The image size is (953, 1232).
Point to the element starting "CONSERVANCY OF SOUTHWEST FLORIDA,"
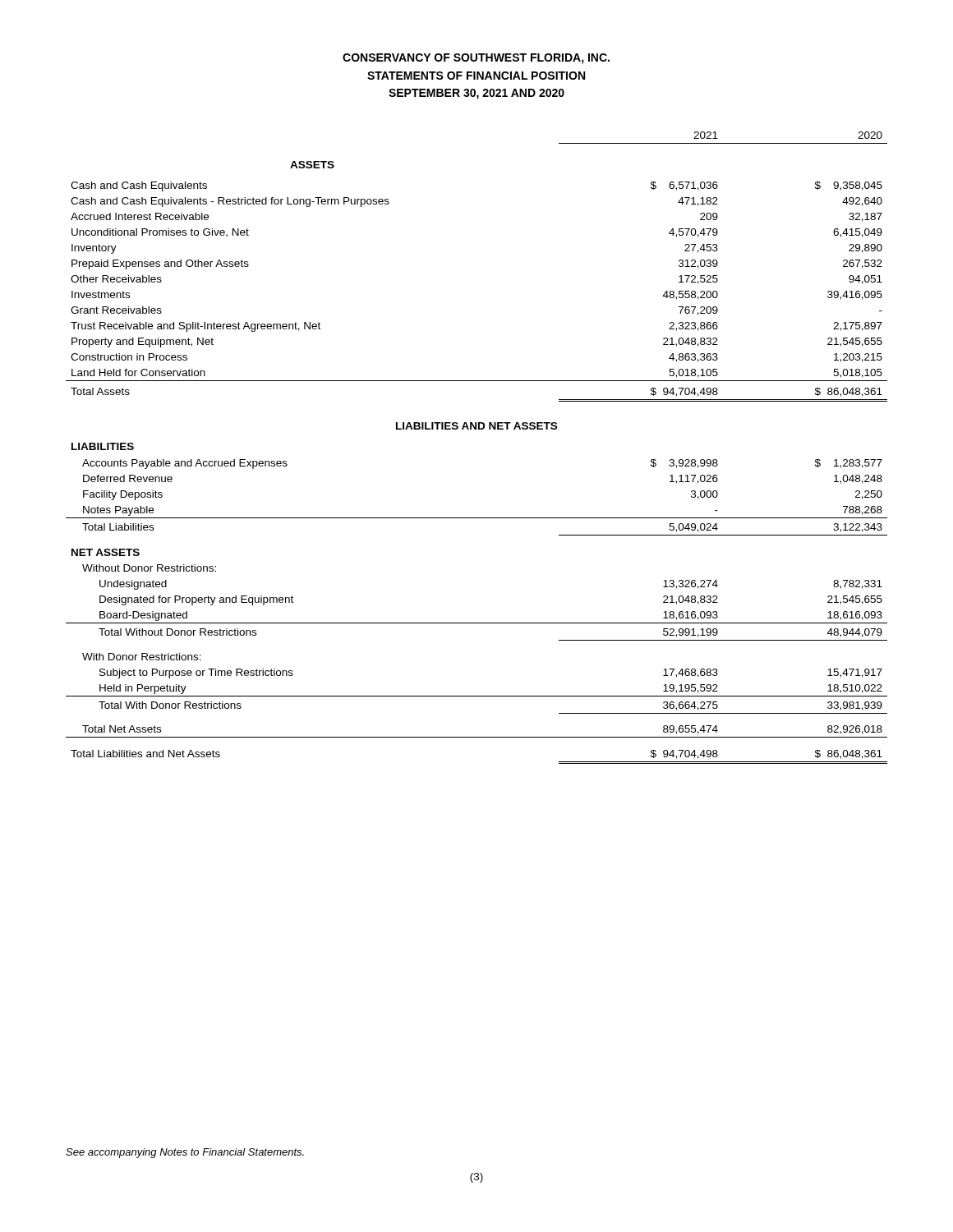(x=476, y=76)
